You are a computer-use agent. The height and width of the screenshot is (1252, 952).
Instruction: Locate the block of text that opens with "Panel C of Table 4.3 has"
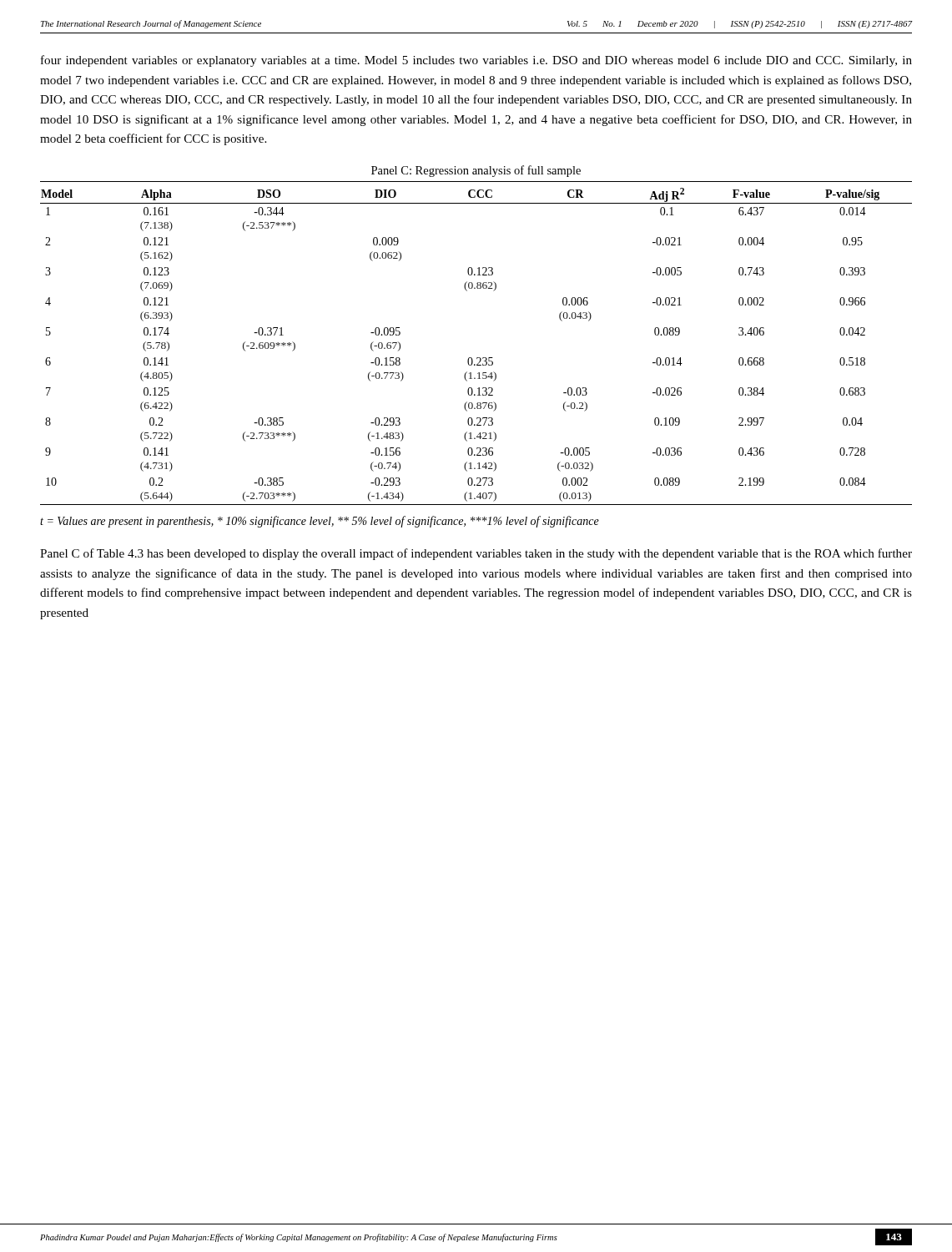[x=476, y=582]
